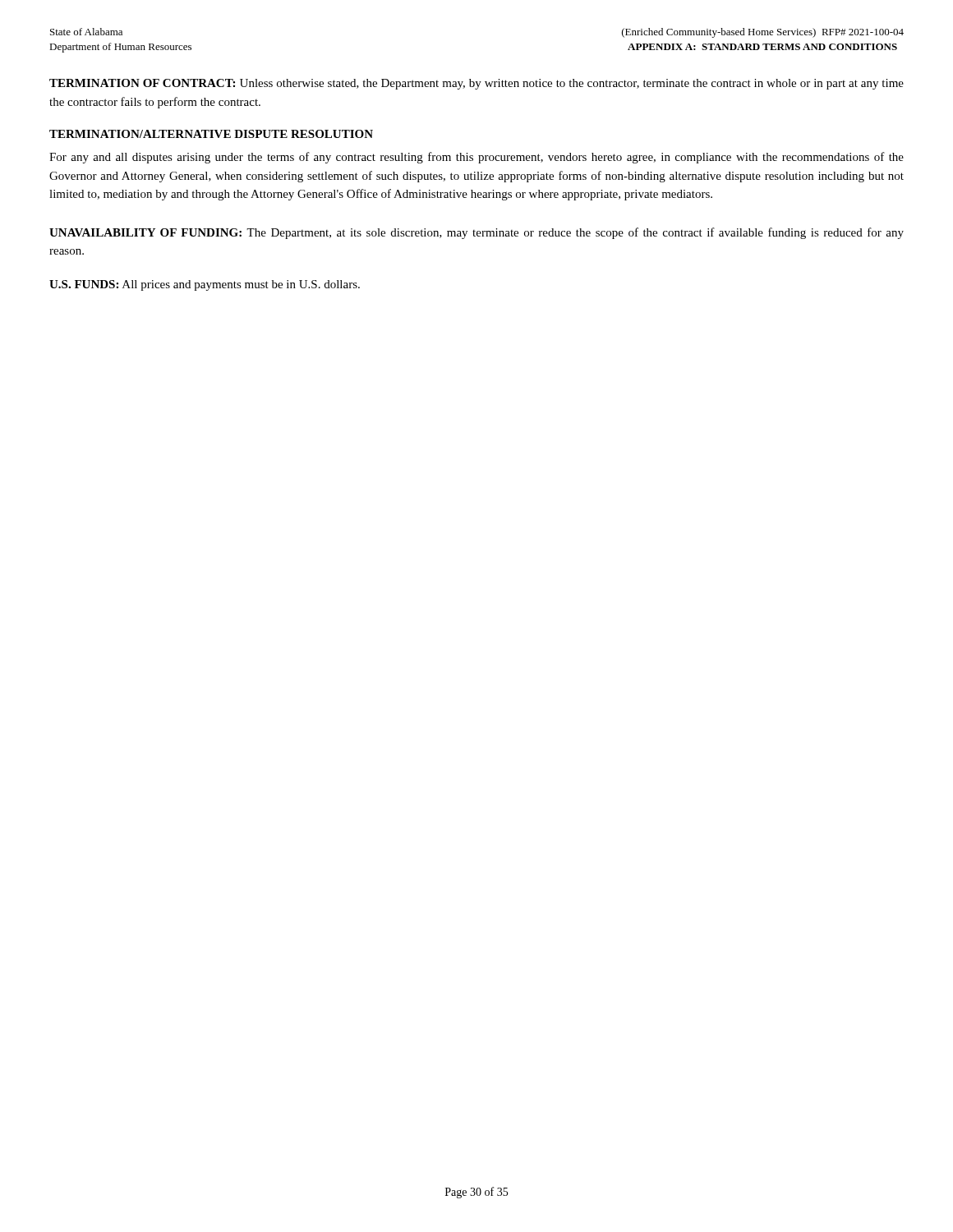953x1232 pixels.
Task: Point to the block beginning "For any and all"
Action: [476, 175]
